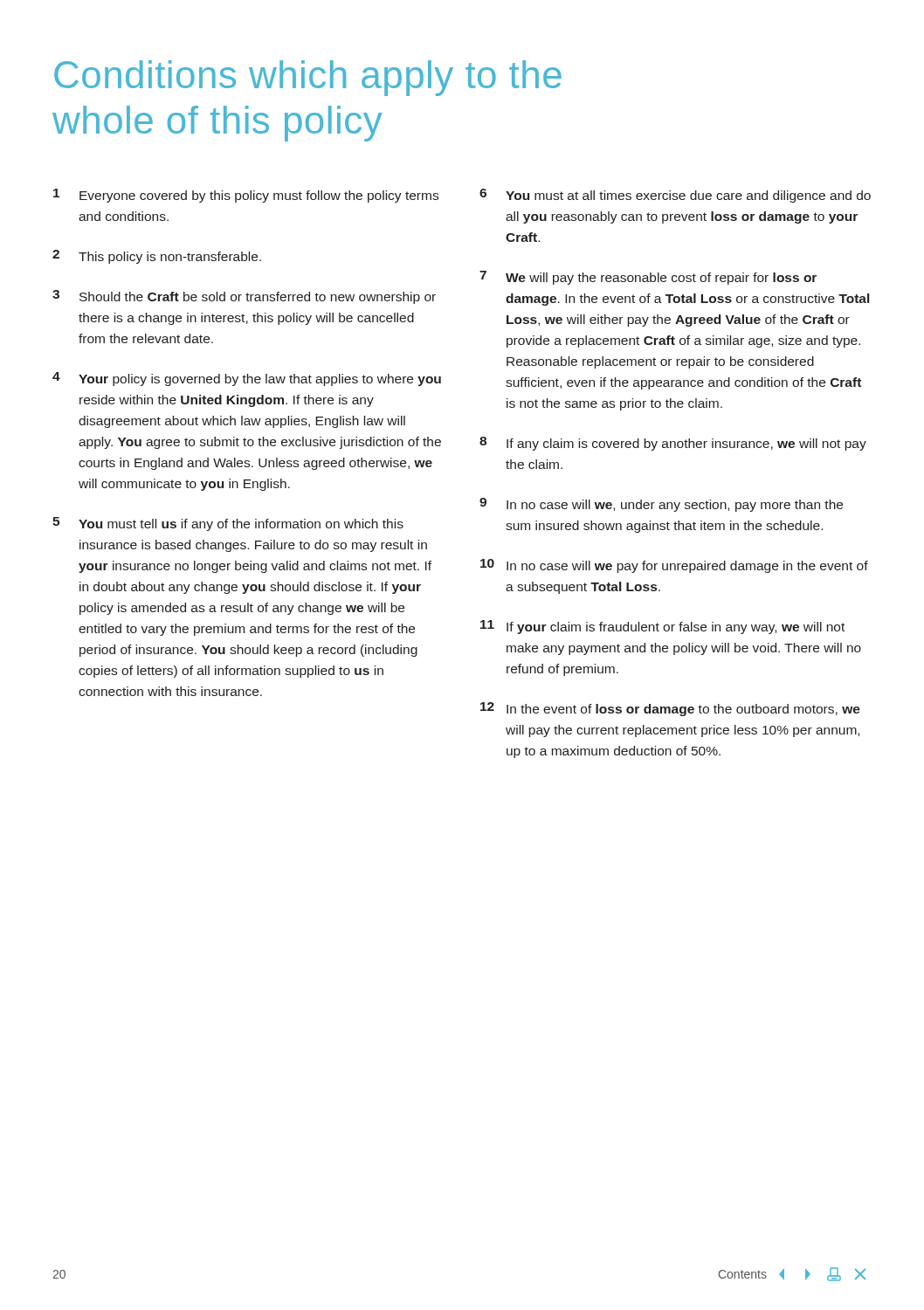The image size is (924, 1310).
Task: Find the block on this page that starts "4 Your policy is governed by the law"
Action: pos(248,431)
